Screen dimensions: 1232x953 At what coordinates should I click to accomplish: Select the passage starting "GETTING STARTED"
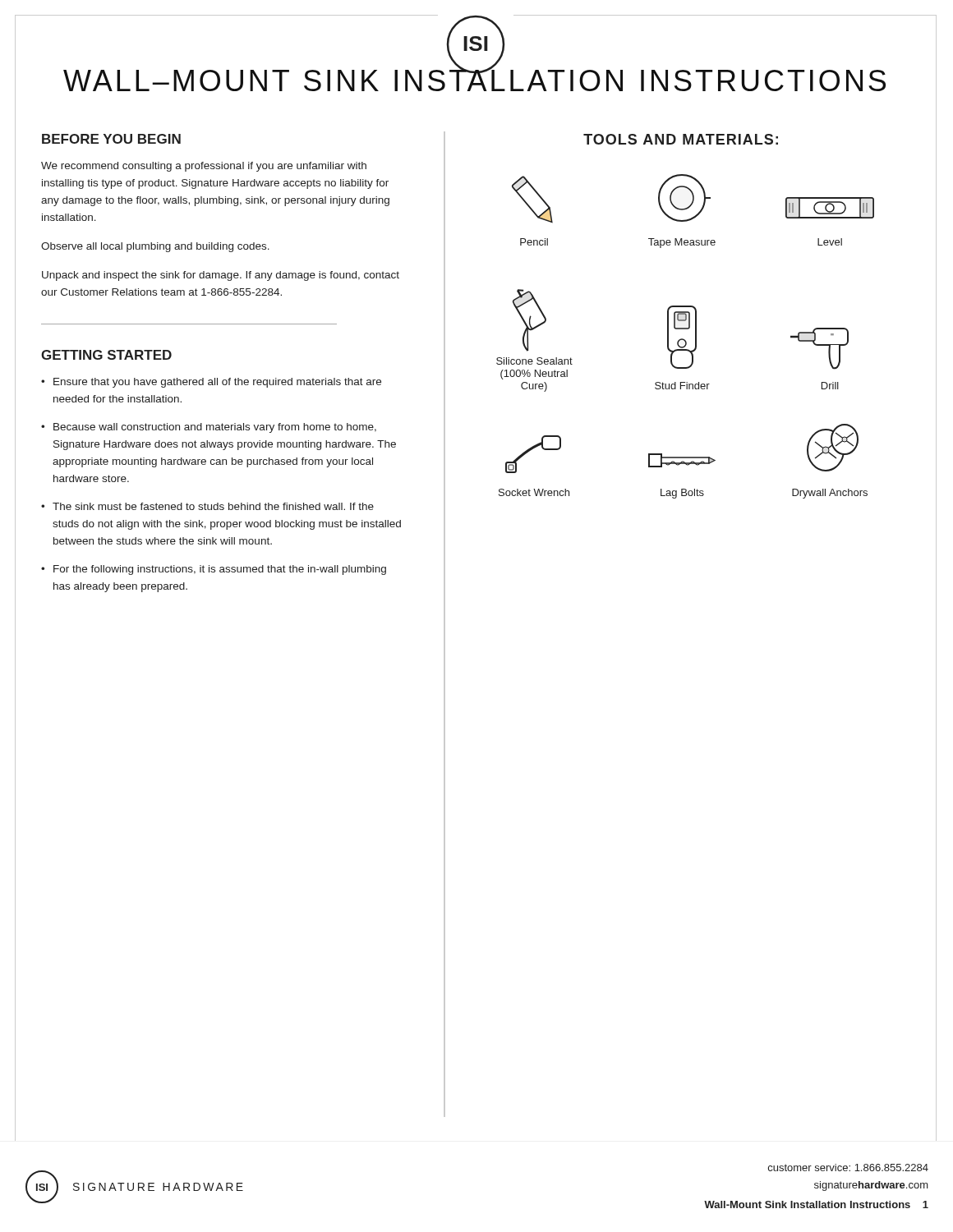(106, 356)
